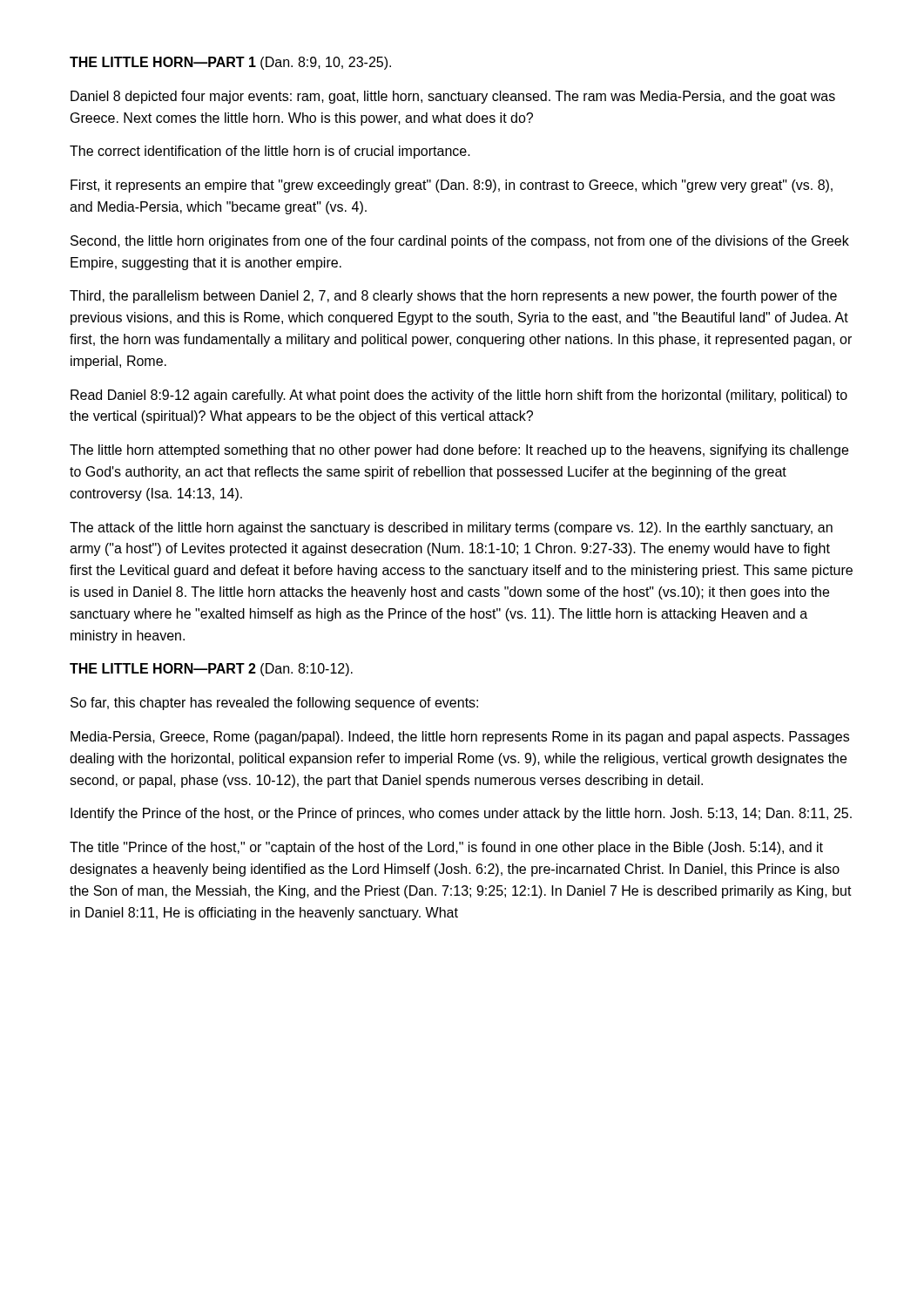Select the text starting "The little horn attempted something that no"
This screenshot has height=1307, width=924.
click(459, 472)
